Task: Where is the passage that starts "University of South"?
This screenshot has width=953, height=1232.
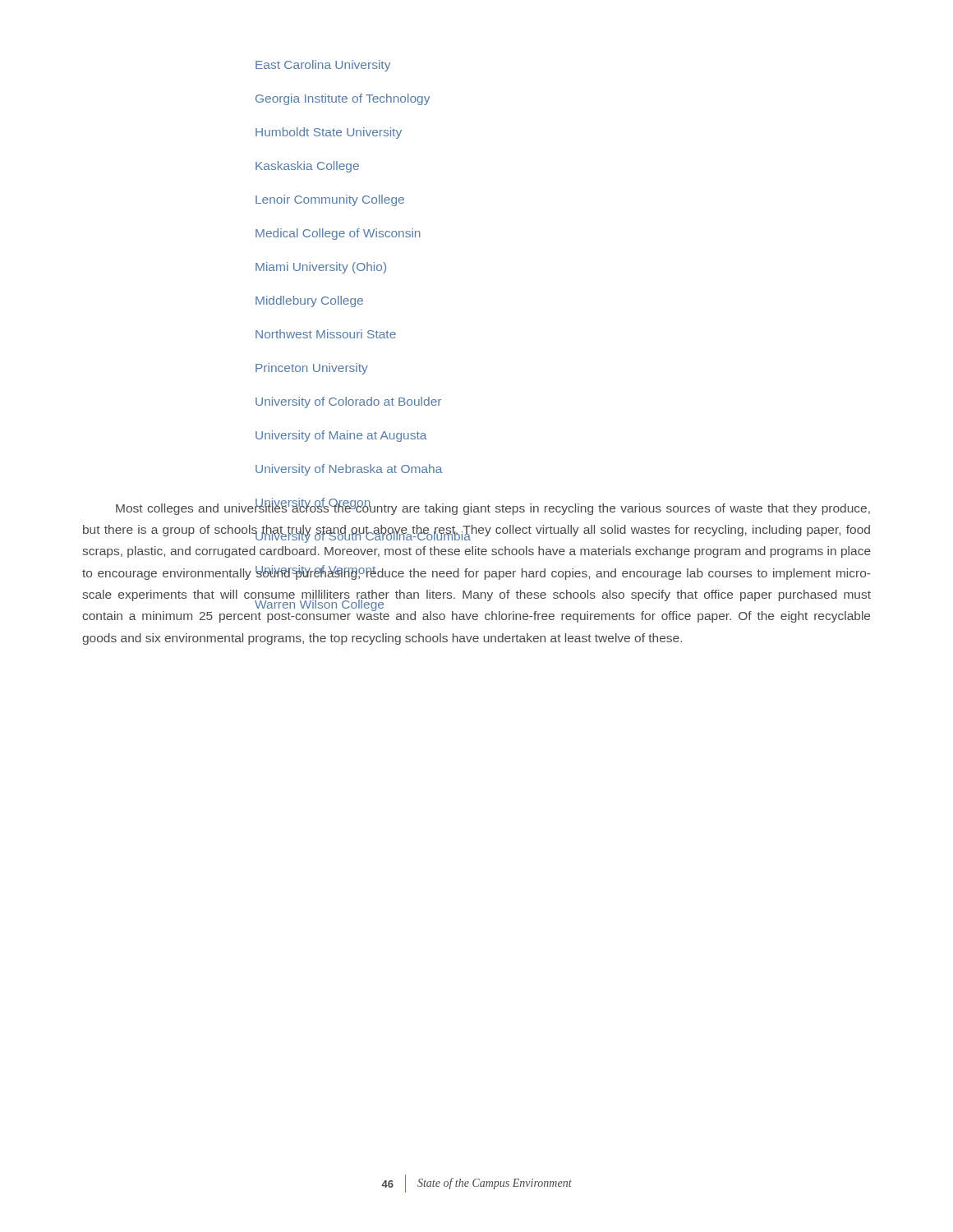Action: click(x=501, y=536)
